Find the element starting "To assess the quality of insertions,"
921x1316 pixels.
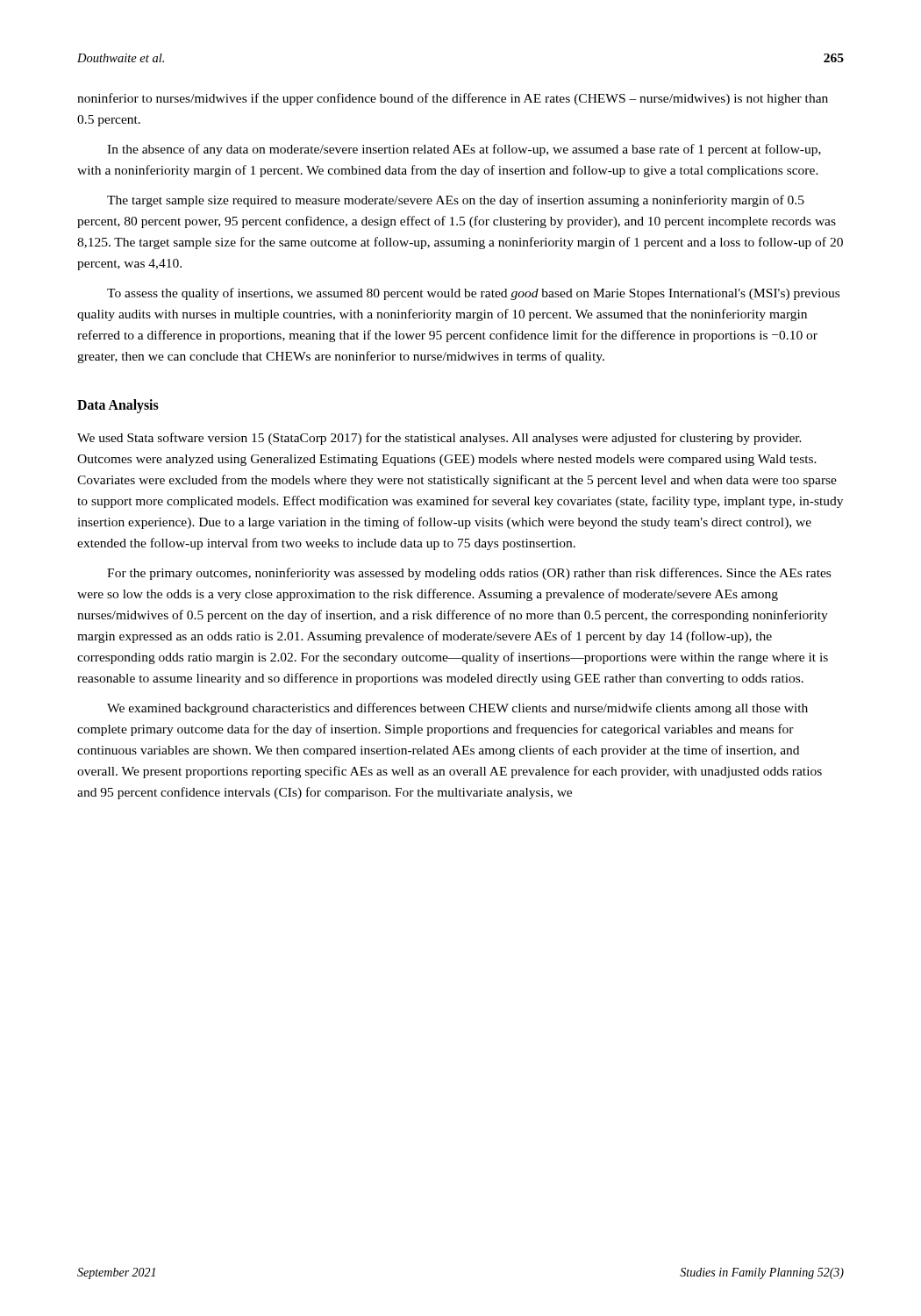coord(460,325)
